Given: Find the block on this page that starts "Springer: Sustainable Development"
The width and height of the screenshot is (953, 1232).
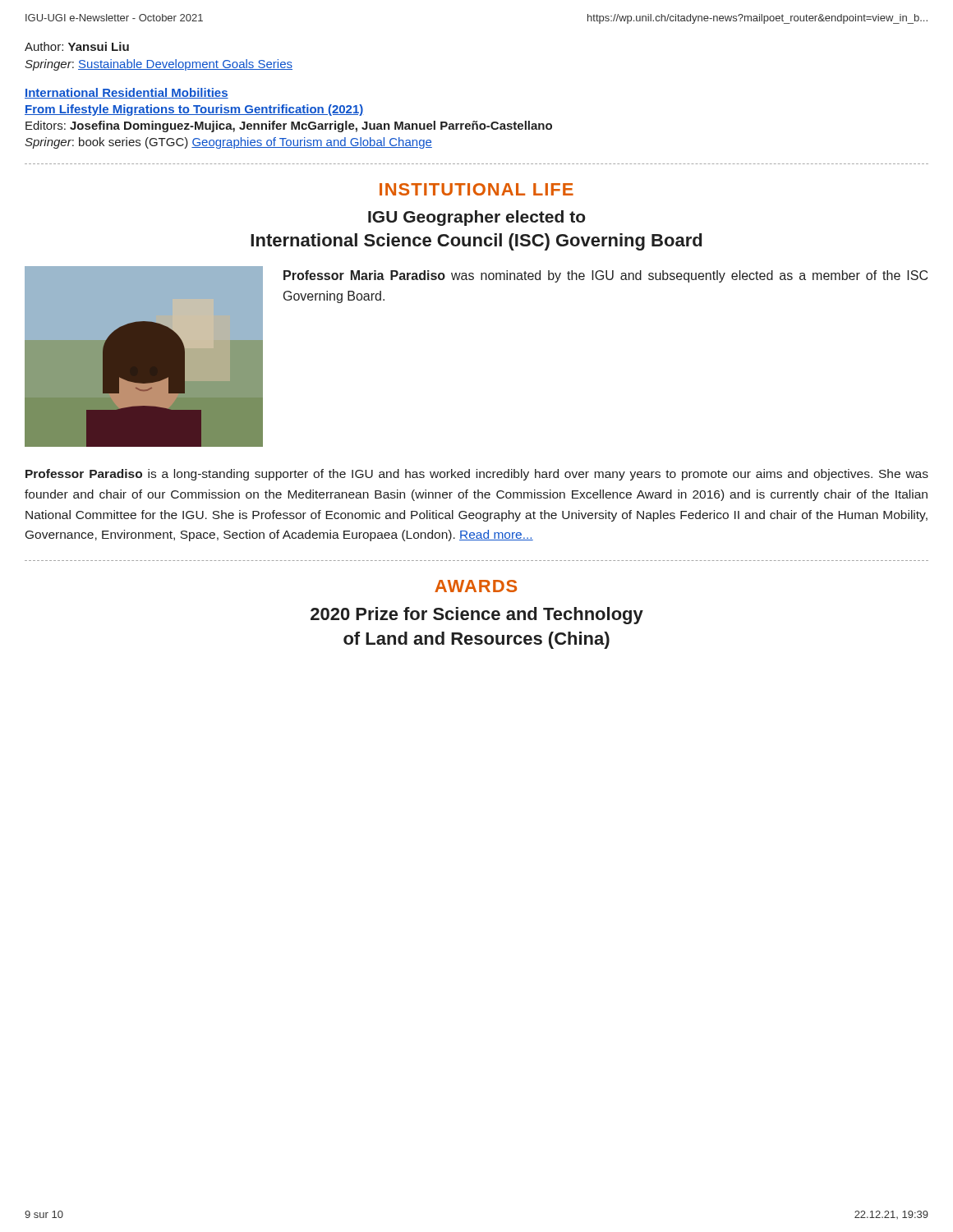Looking at the screenshot, I should [159, 64].
